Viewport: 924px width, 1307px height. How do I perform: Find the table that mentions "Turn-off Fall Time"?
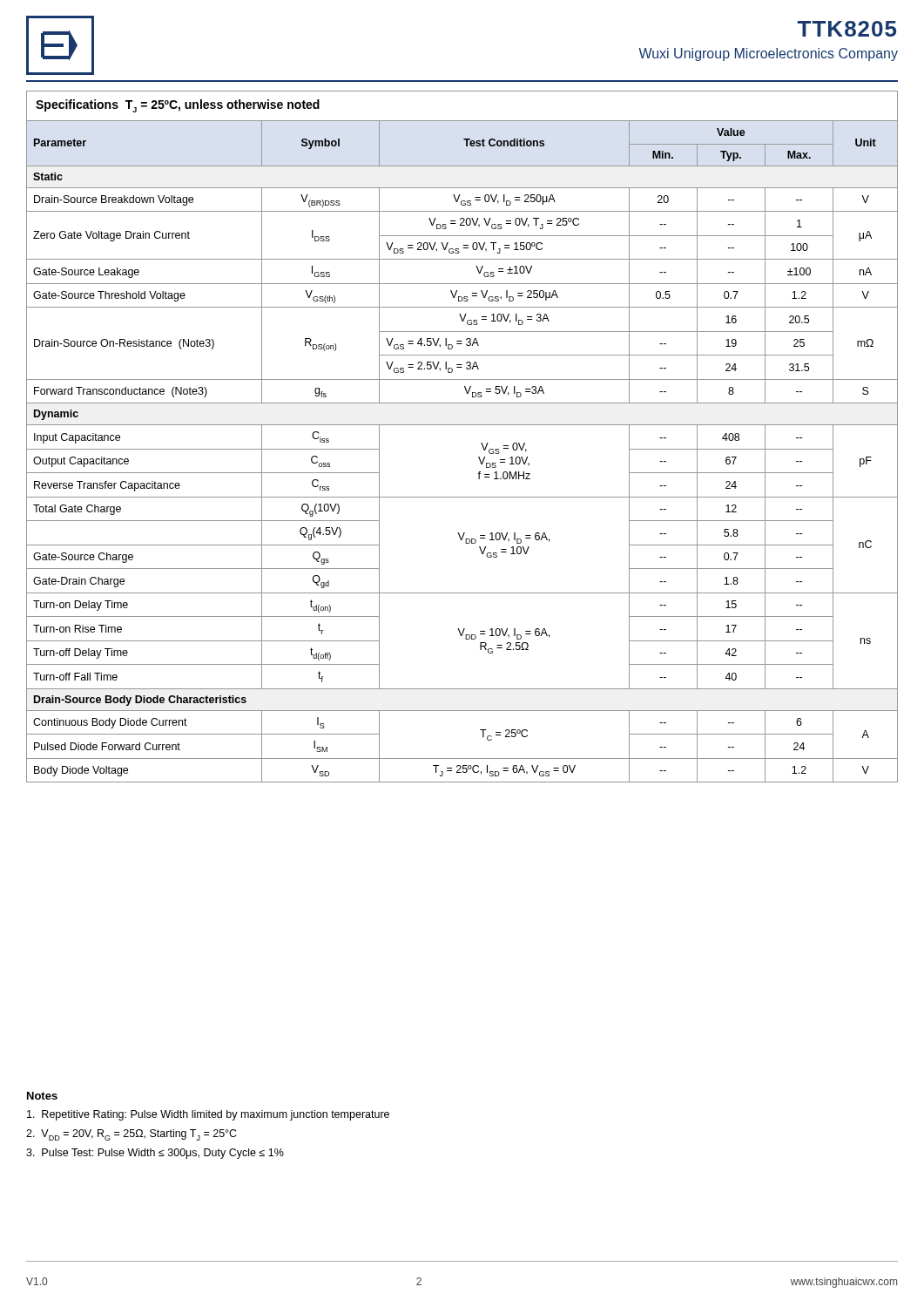462,437
